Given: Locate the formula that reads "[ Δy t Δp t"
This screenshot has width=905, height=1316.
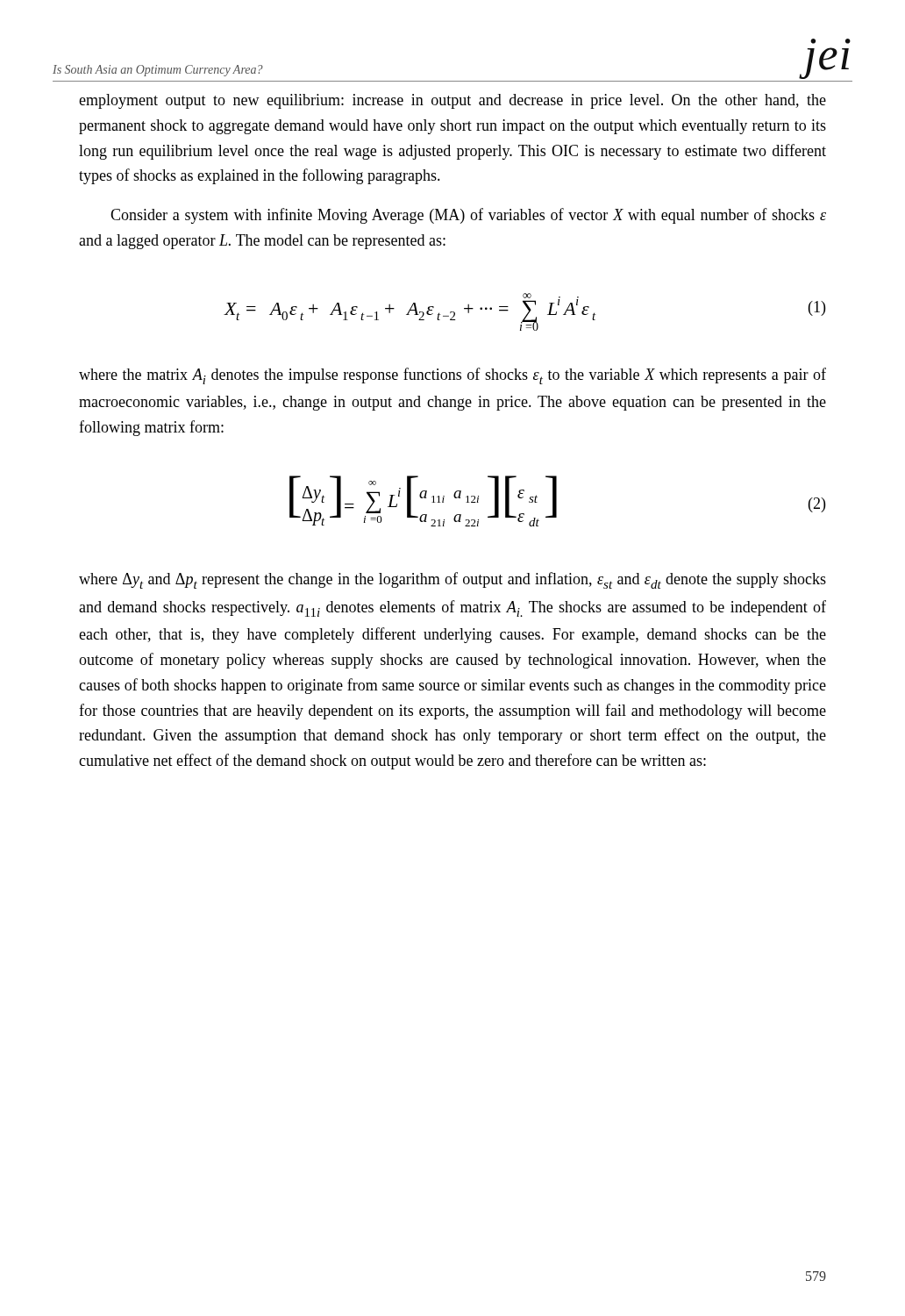Looking at the screenshot, I should 552,504.
